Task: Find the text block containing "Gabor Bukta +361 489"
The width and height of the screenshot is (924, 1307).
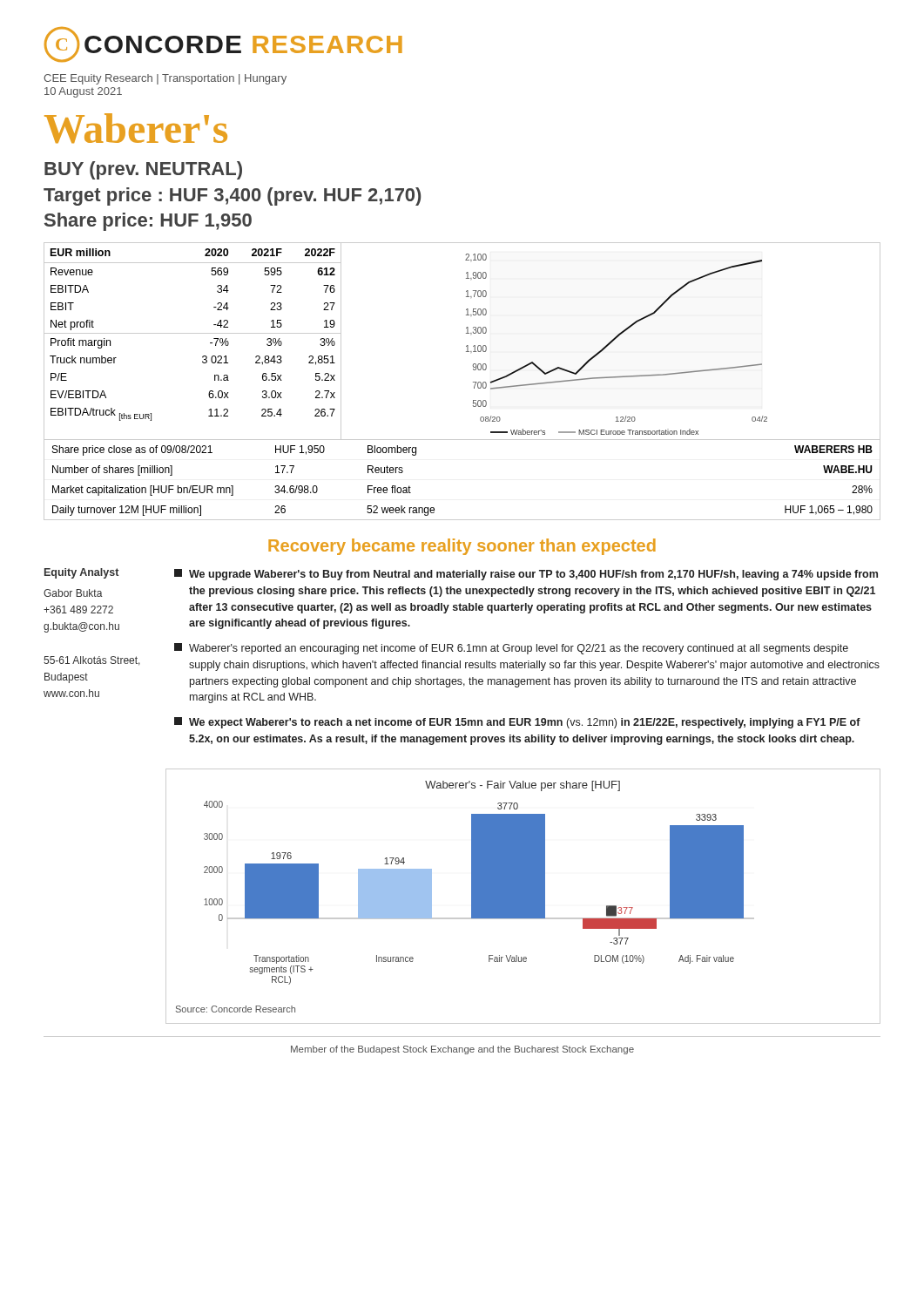Action: [x=73, y=593]
